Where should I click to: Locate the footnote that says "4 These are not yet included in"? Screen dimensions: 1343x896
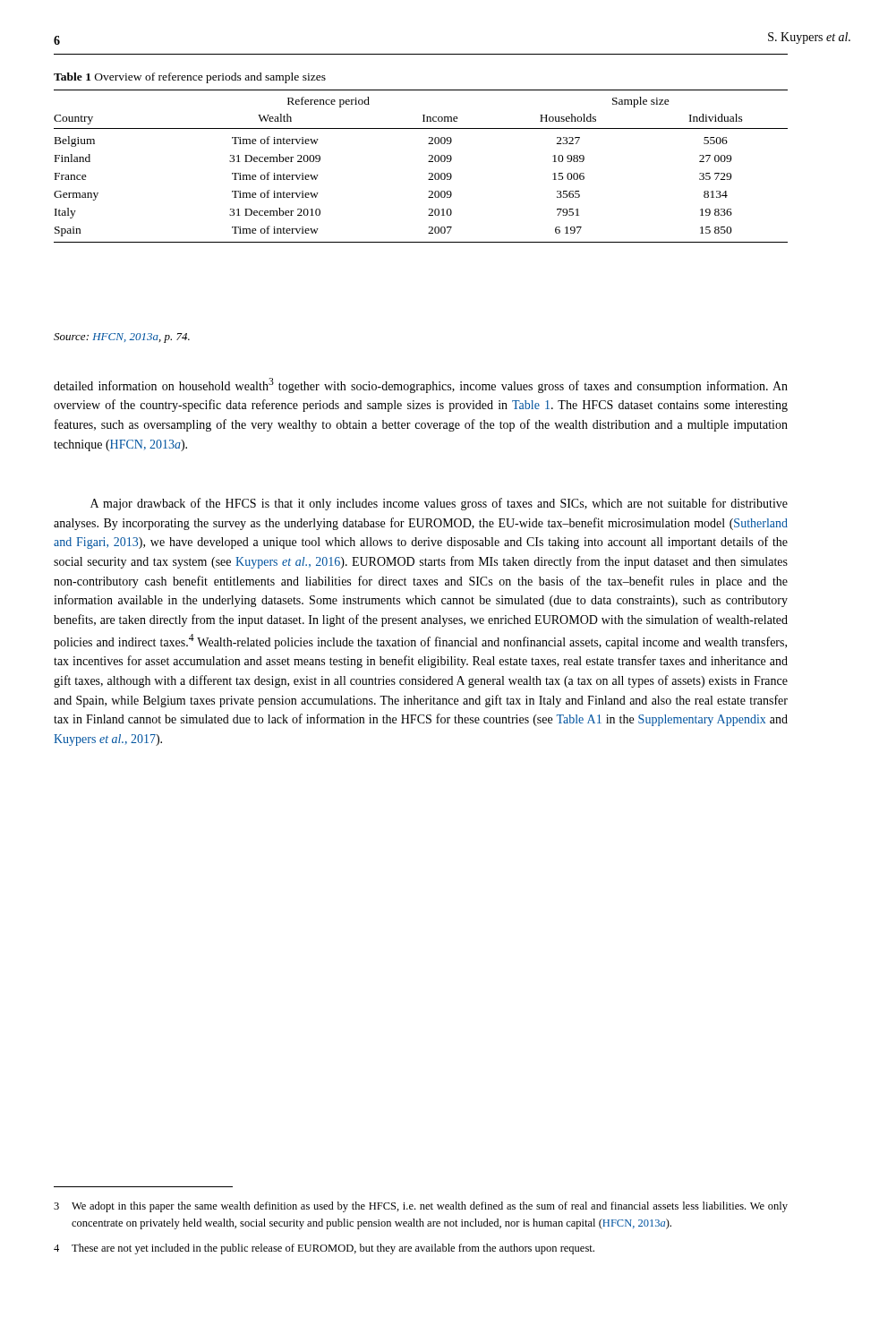point(324,1249)
